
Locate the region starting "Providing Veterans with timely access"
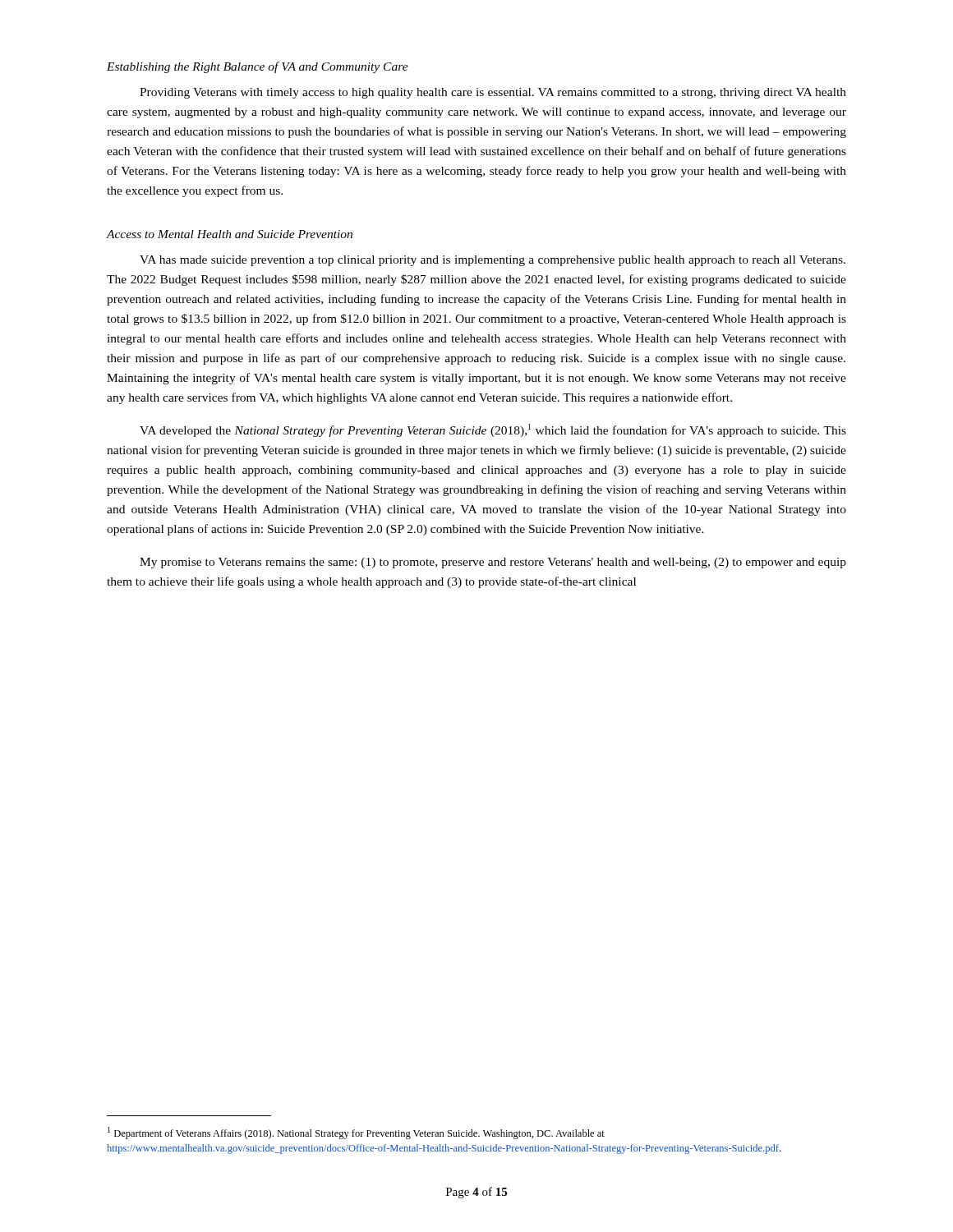click(x=476, y=141)
